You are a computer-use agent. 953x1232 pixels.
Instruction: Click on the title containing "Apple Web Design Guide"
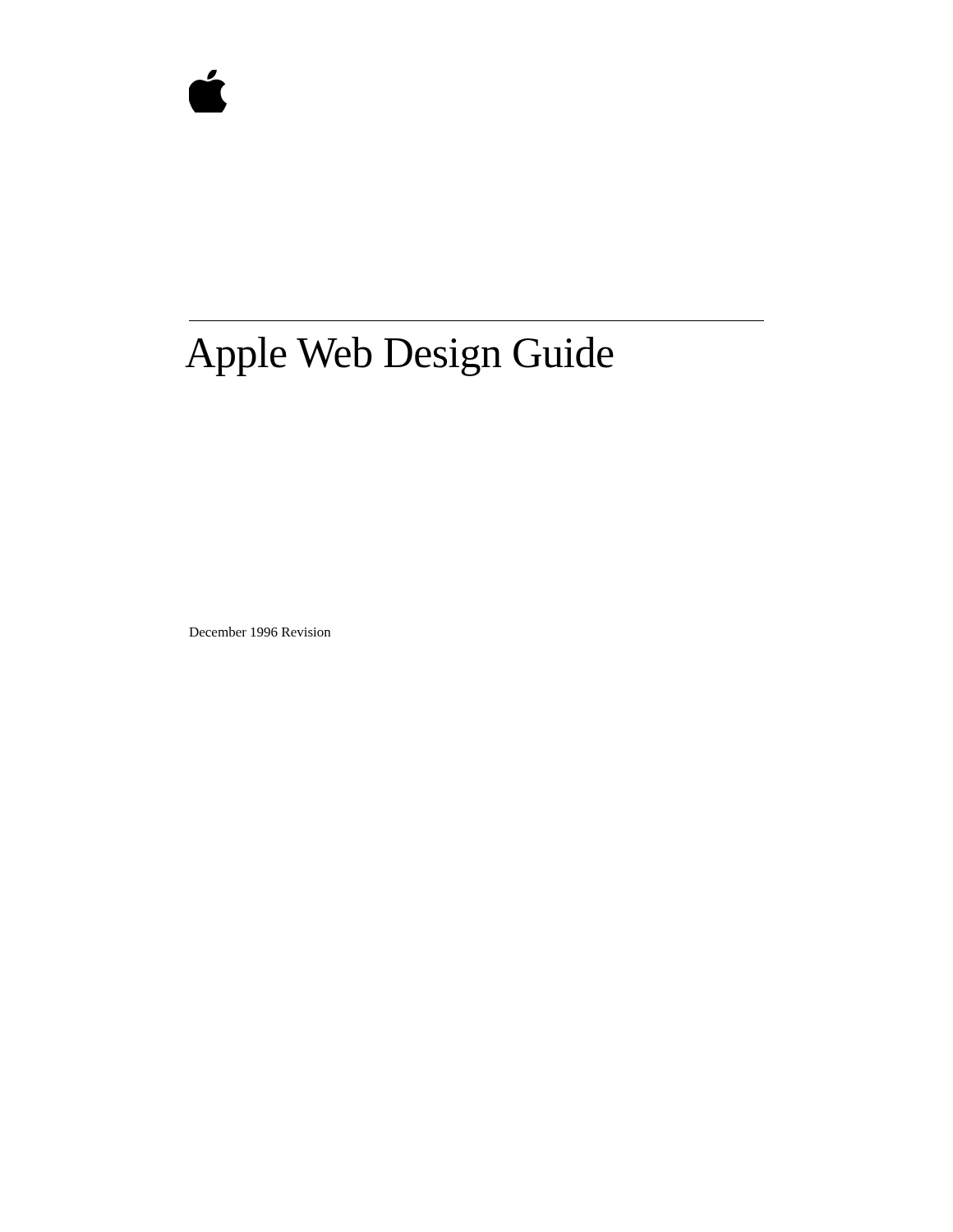tap(399, 353)
